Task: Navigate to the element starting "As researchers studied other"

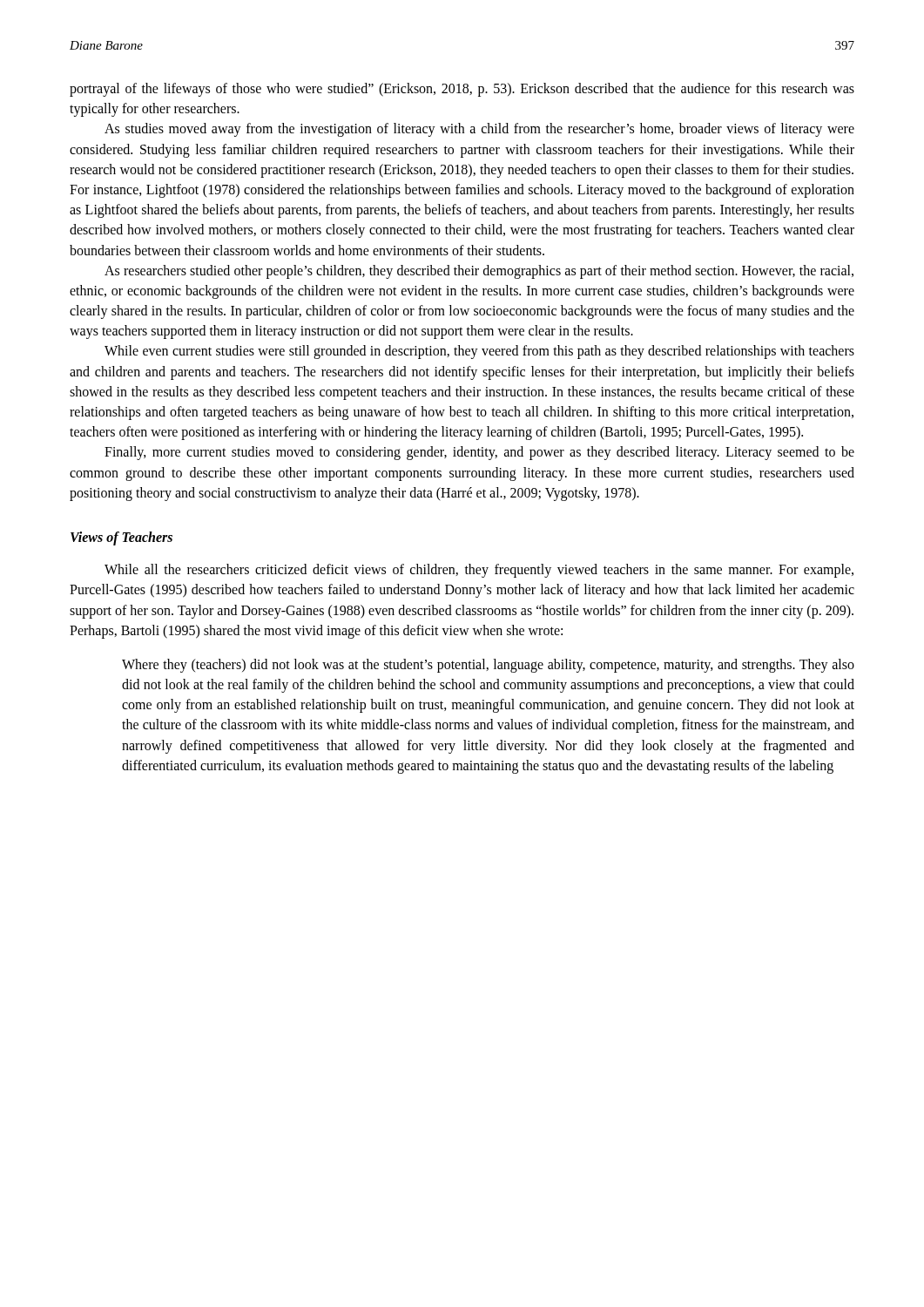Action: [462, 301]
